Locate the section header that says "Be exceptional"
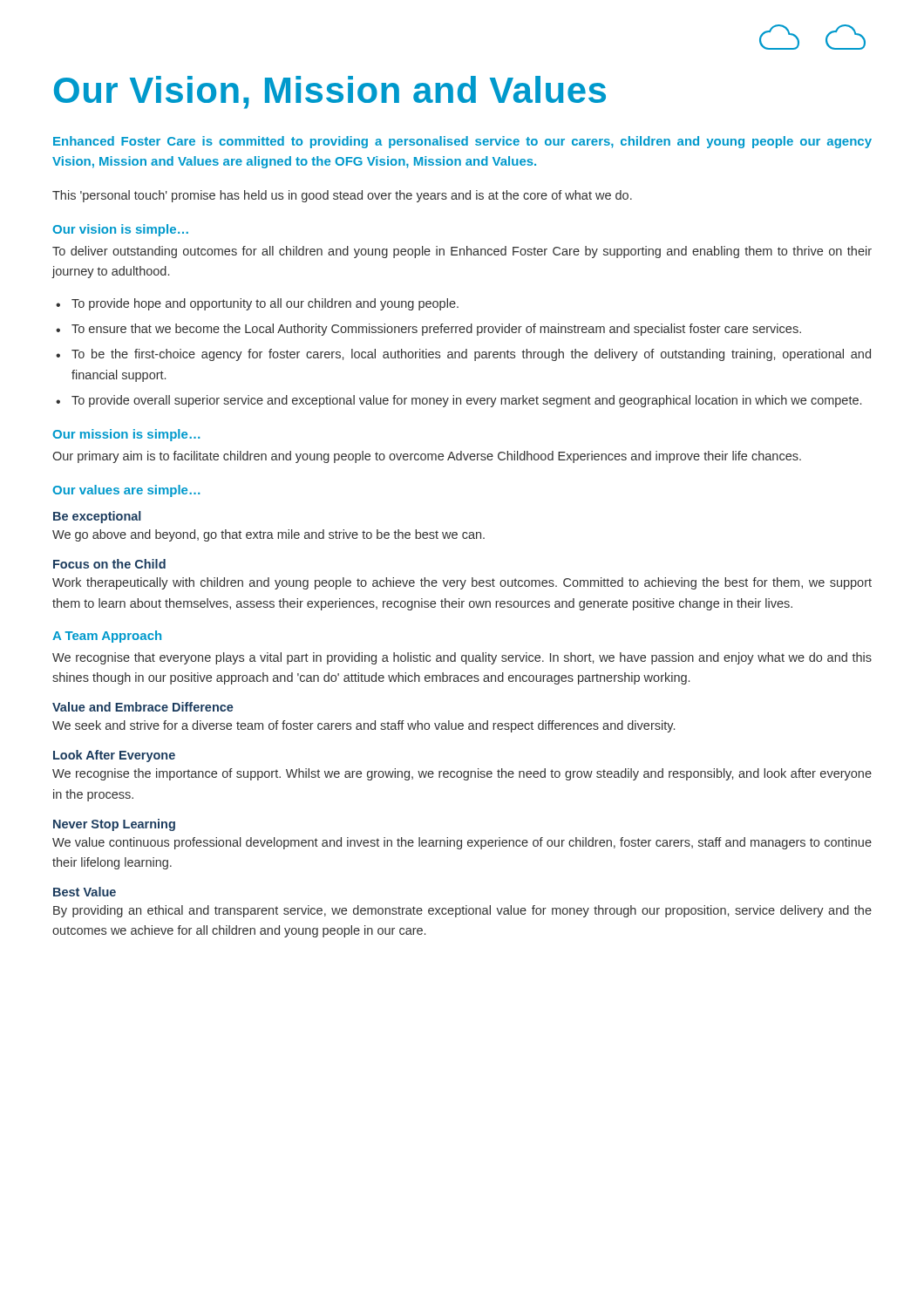 (97, 516)
